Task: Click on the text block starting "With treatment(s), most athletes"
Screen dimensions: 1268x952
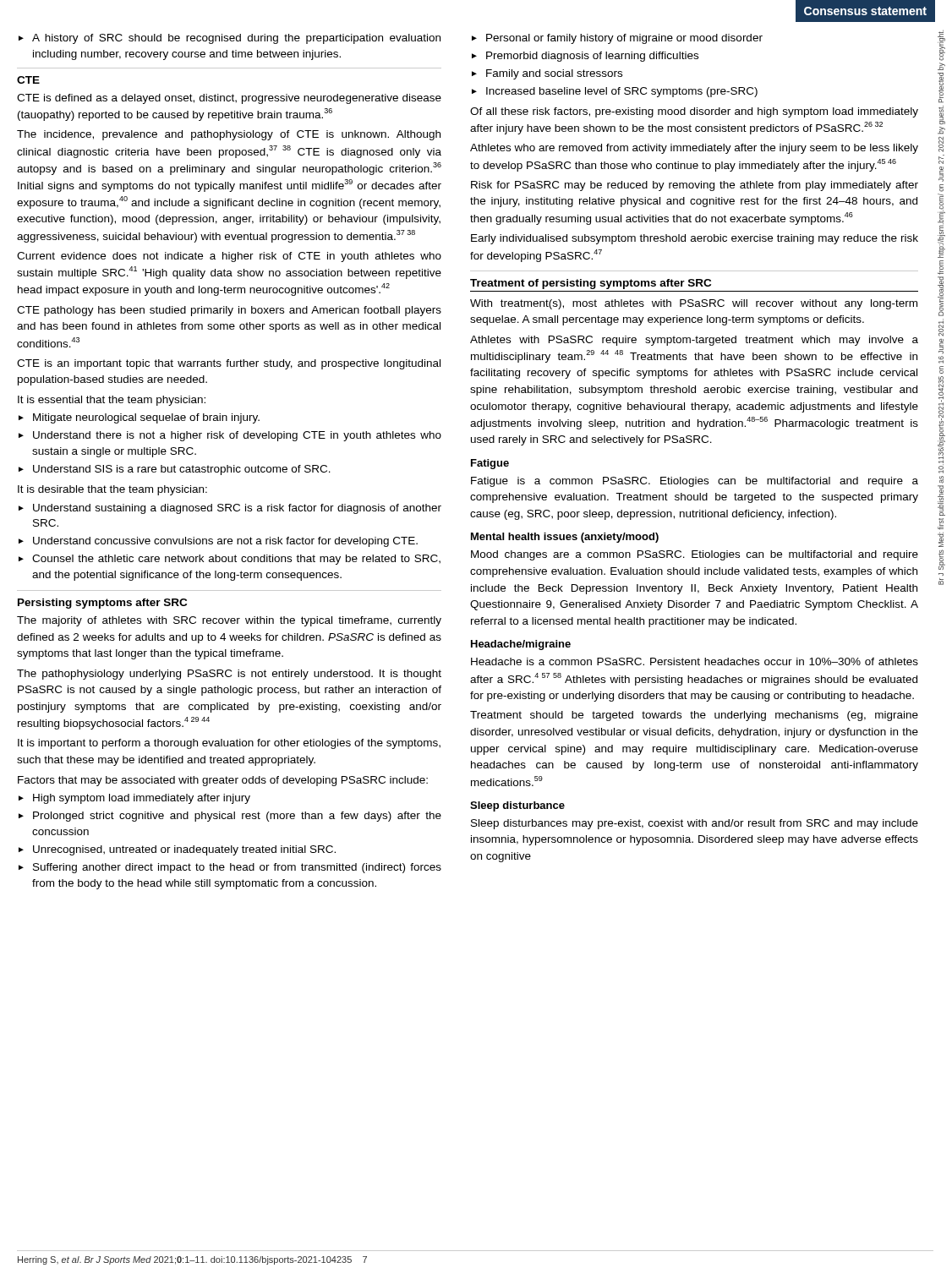Action: [x=694, y=311]
